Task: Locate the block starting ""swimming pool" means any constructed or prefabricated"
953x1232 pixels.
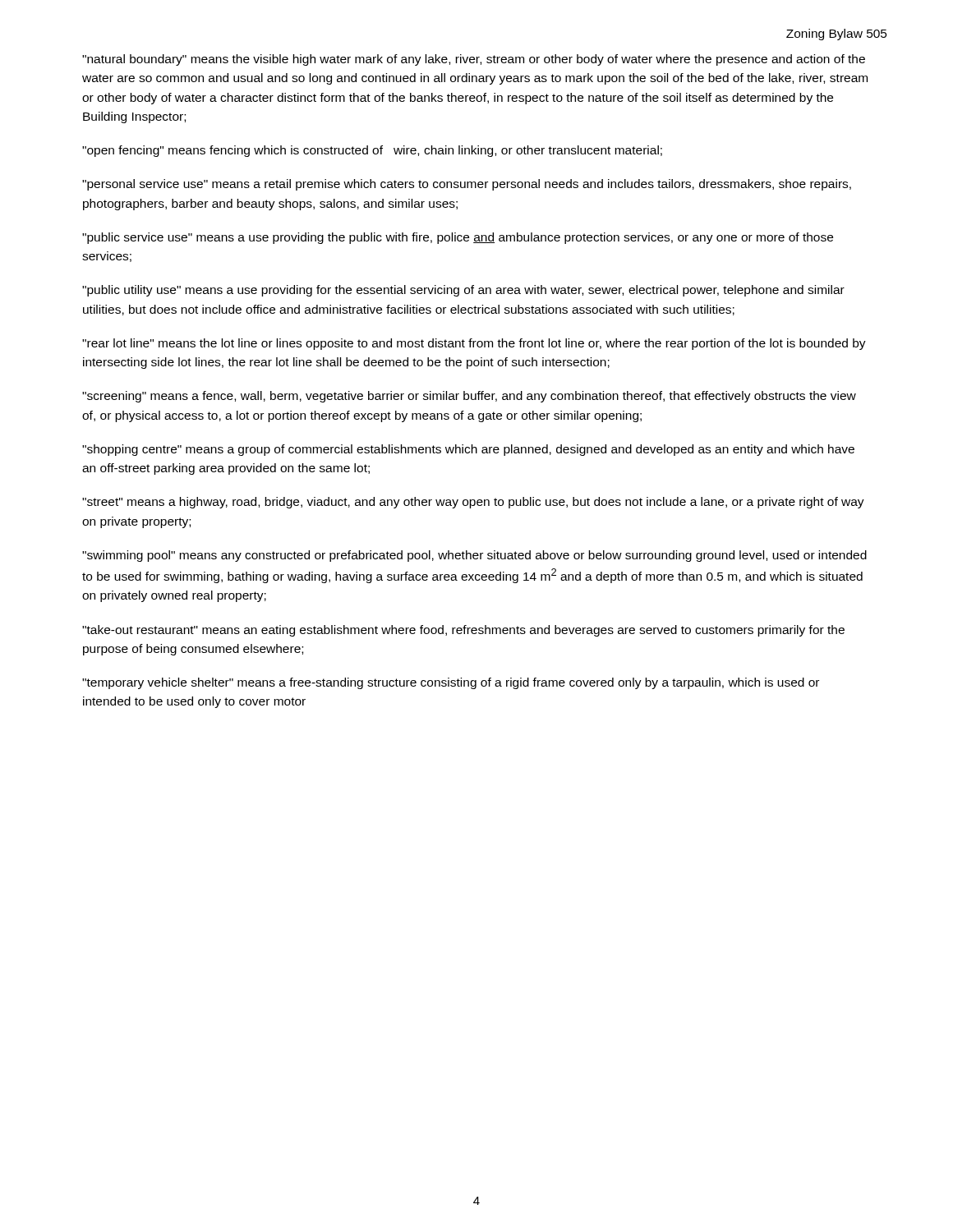Action: tap(475, 575)
